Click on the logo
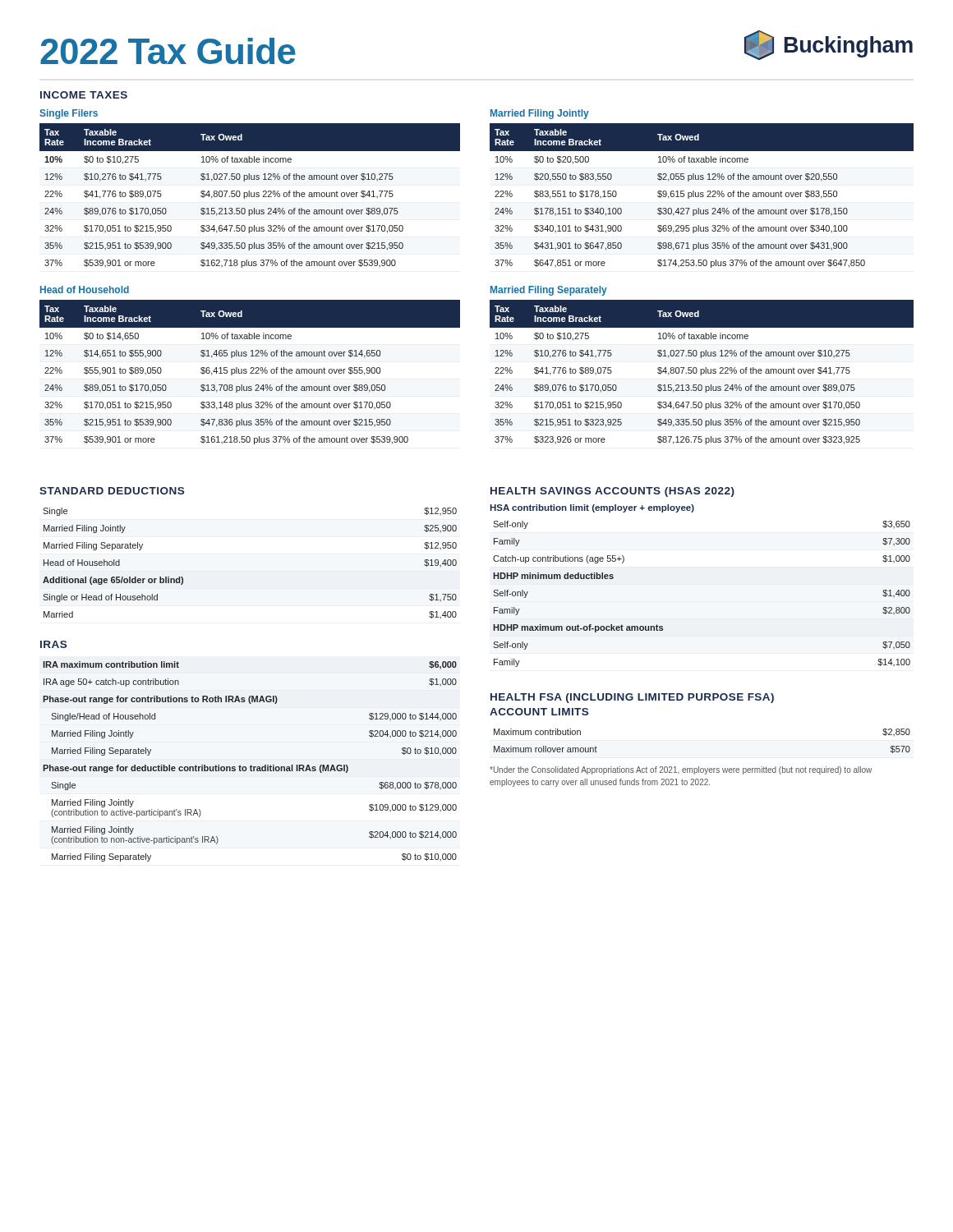Screen dimensions: 1232x953 (828, 45)
